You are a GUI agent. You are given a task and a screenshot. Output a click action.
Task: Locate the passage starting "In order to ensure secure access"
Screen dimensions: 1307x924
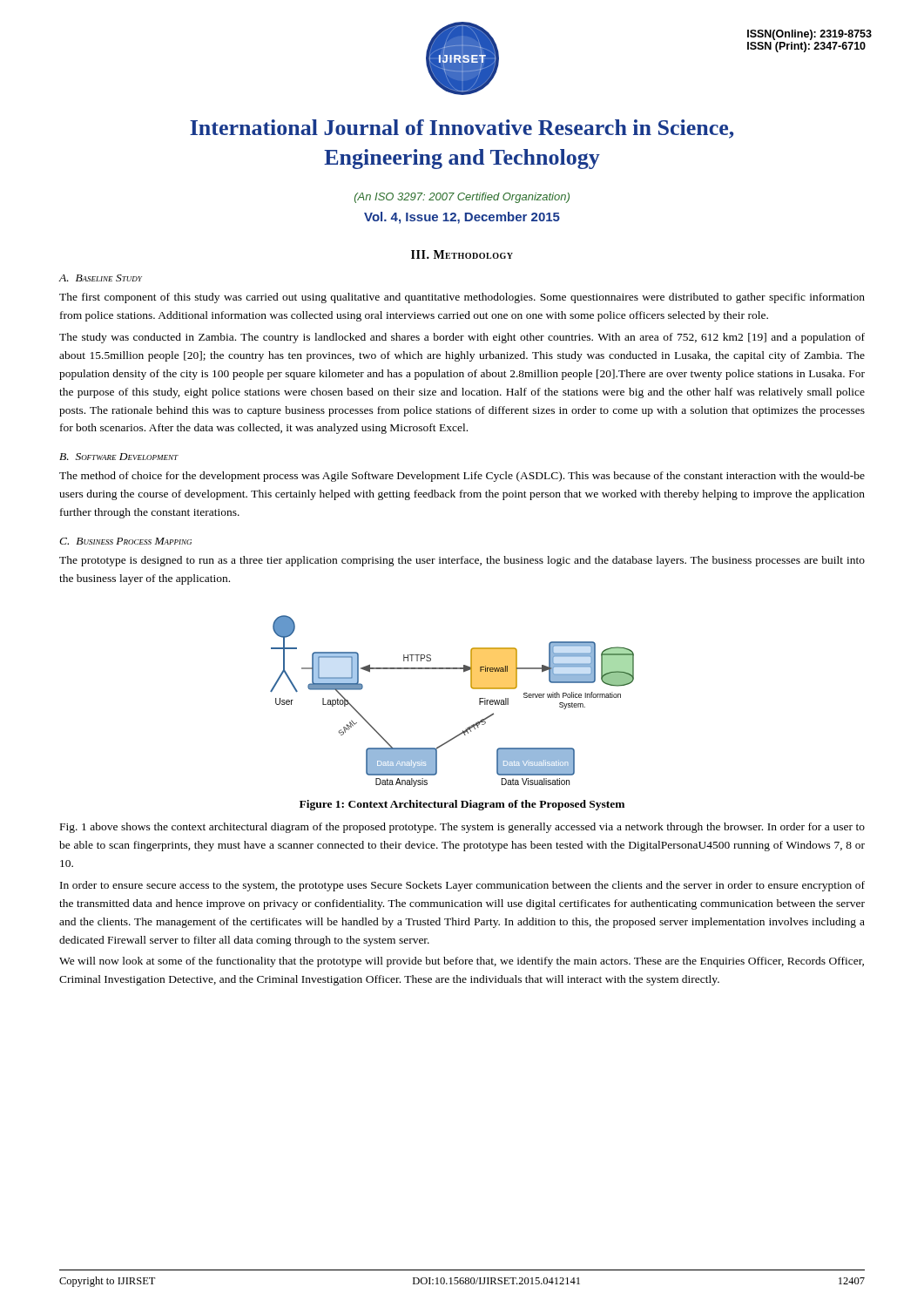click(x=462, y=912)
